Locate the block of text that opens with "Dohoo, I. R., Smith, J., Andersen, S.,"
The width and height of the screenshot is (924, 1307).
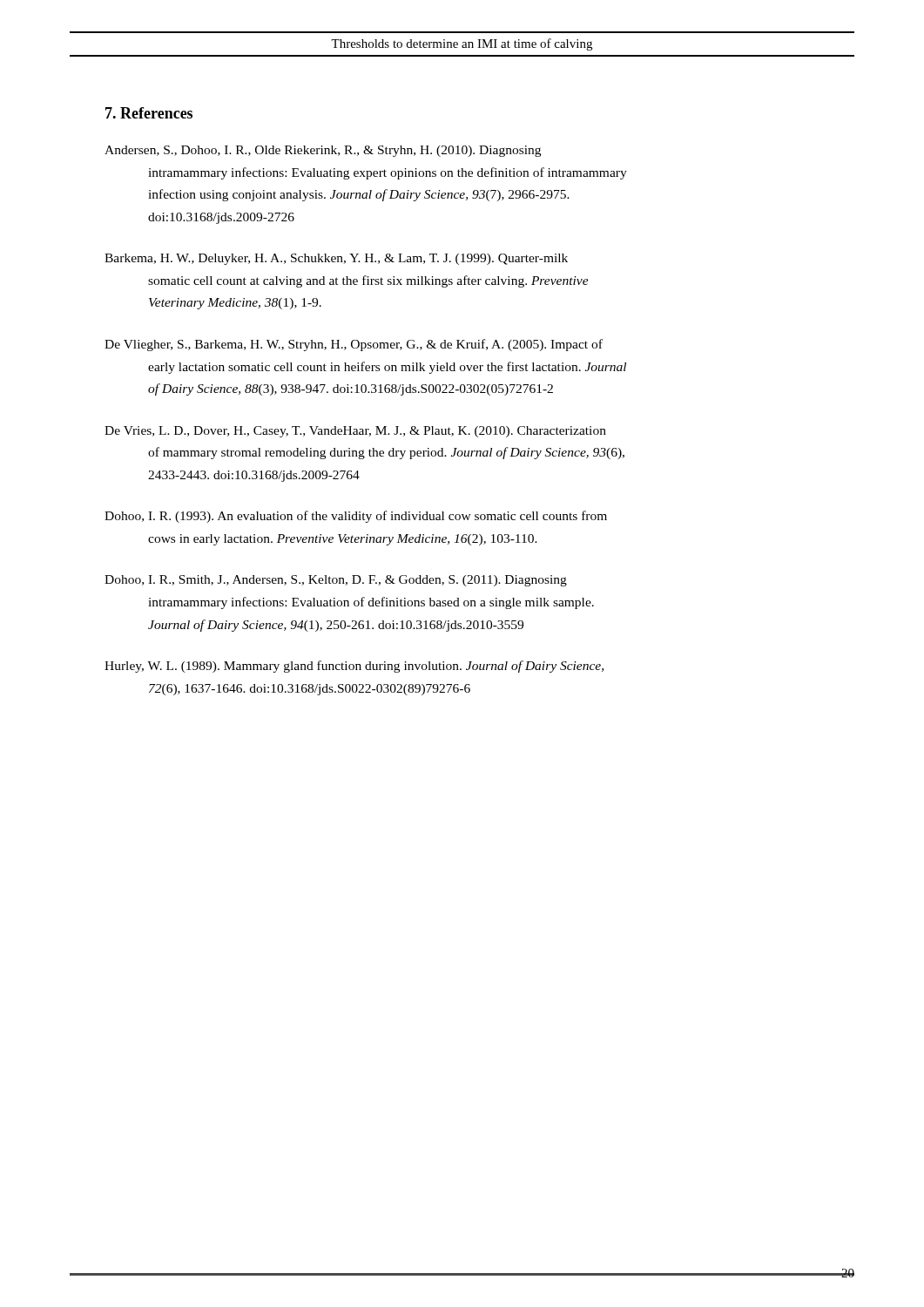[x=462, y=602]
